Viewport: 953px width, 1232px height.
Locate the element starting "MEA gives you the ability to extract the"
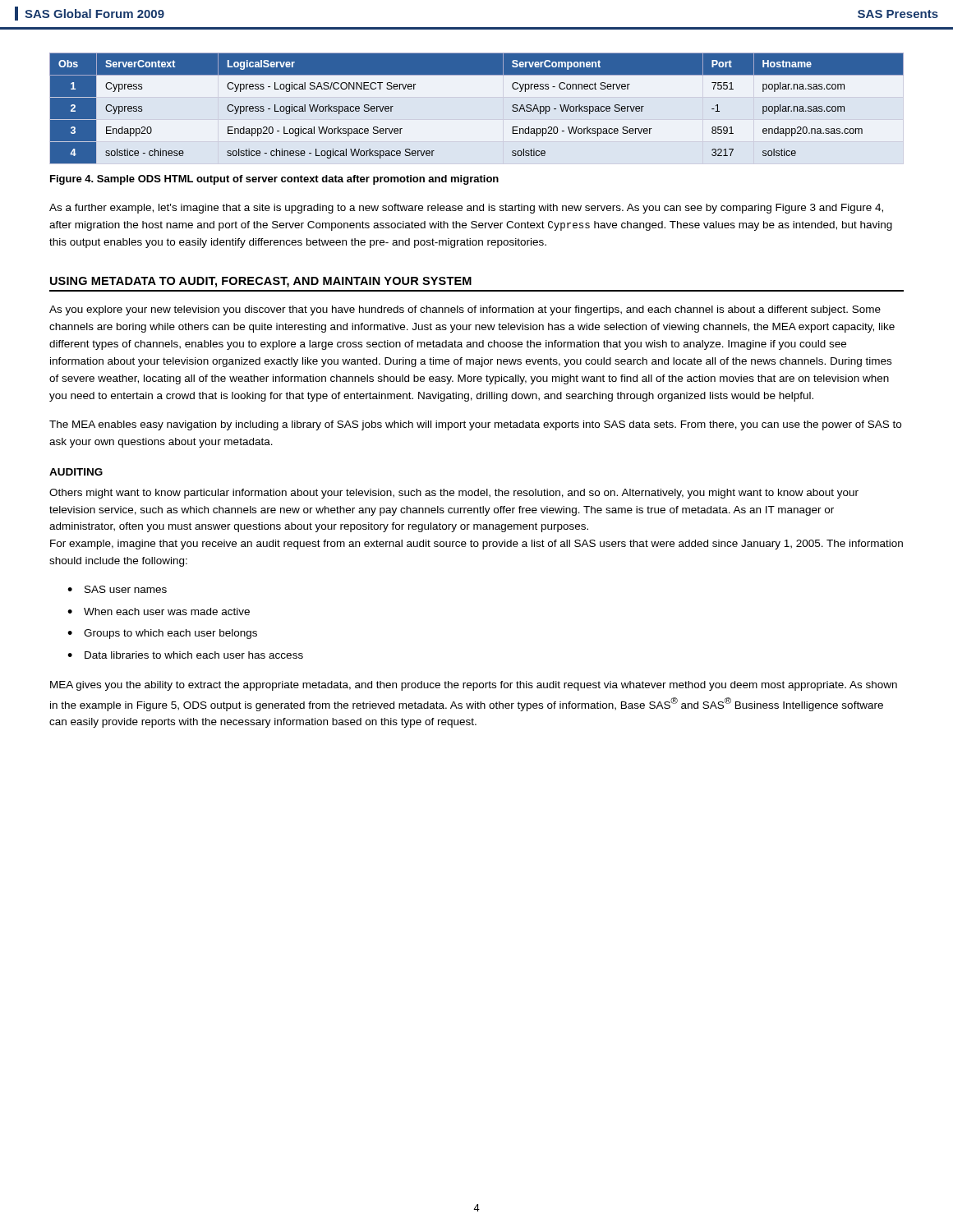[473, 703]
